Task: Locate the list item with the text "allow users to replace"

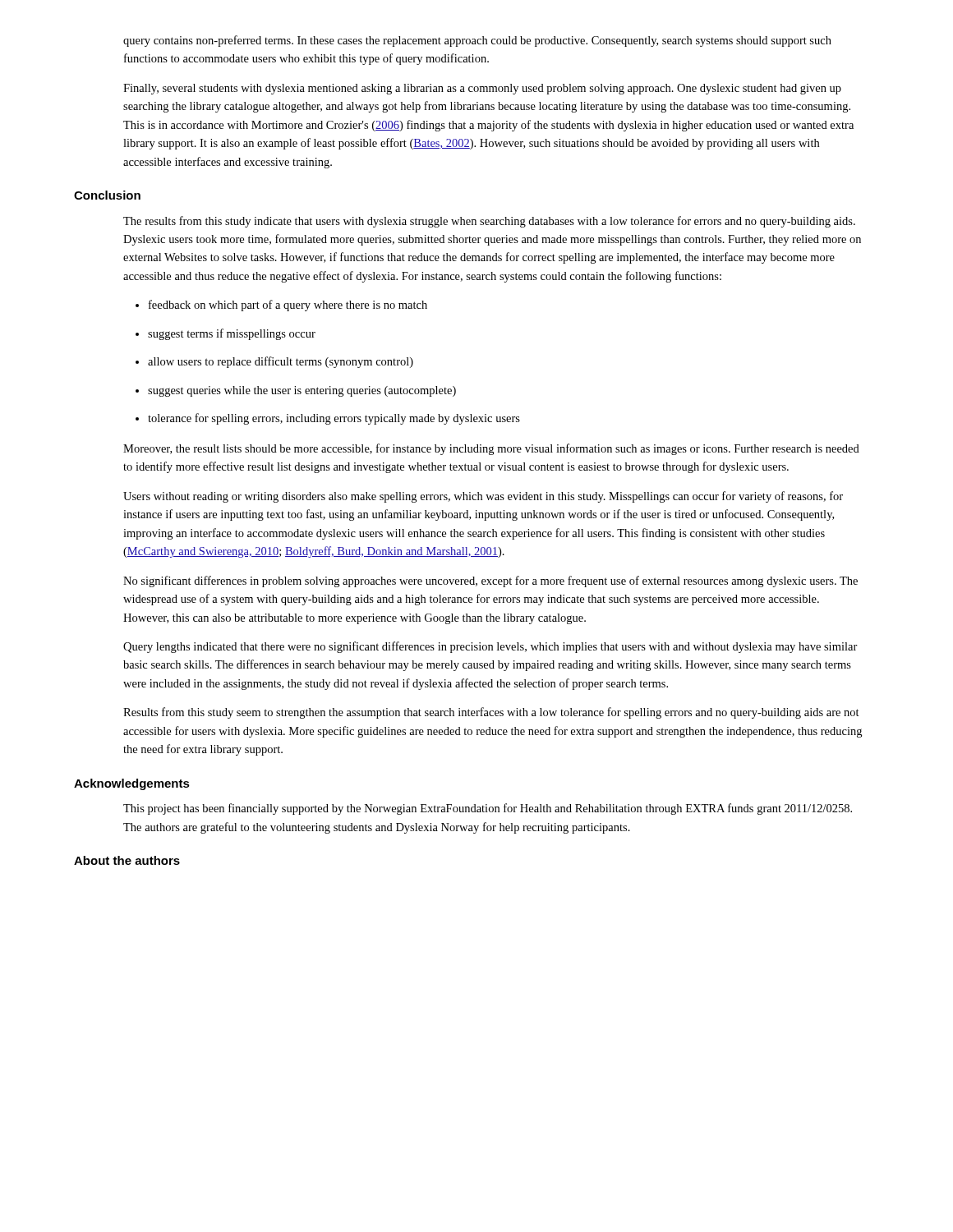Action: pyautogui.click(x=281, y=362)
